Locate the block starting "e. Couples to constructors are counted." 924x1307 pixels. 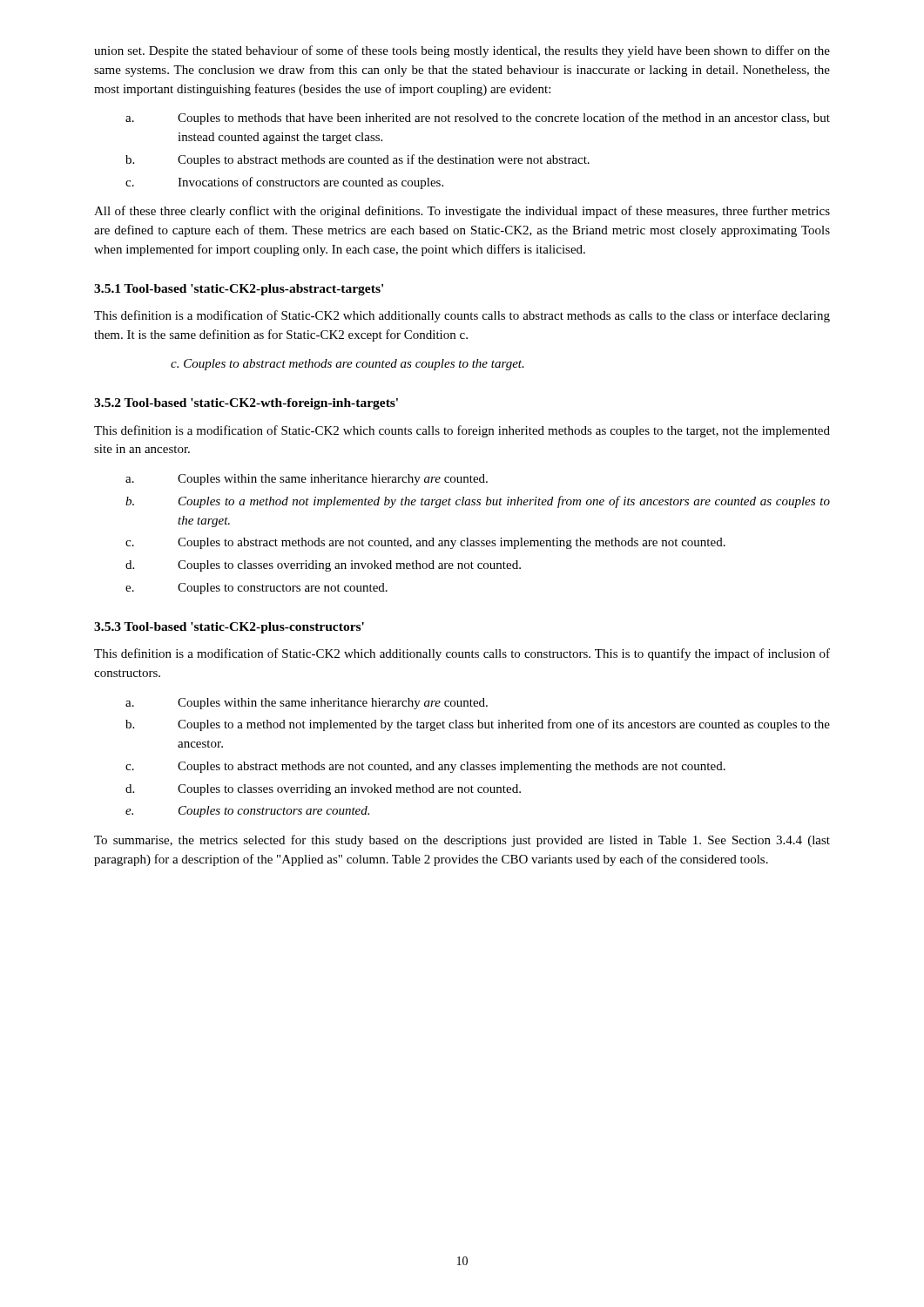247,812
